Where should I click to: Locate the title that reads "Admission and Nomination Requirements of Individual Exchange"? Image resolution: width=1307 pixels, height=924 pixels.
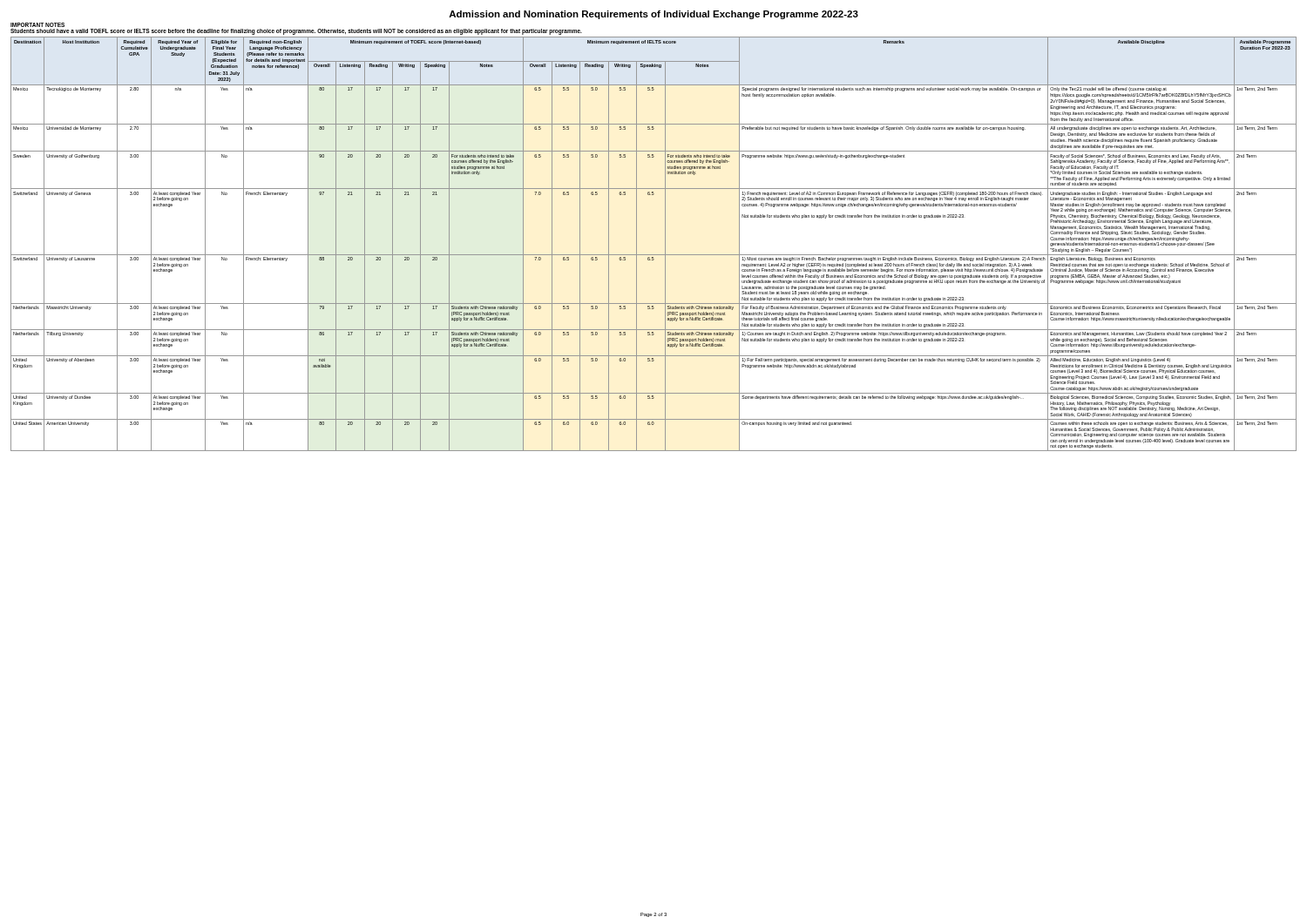point(654,14)
